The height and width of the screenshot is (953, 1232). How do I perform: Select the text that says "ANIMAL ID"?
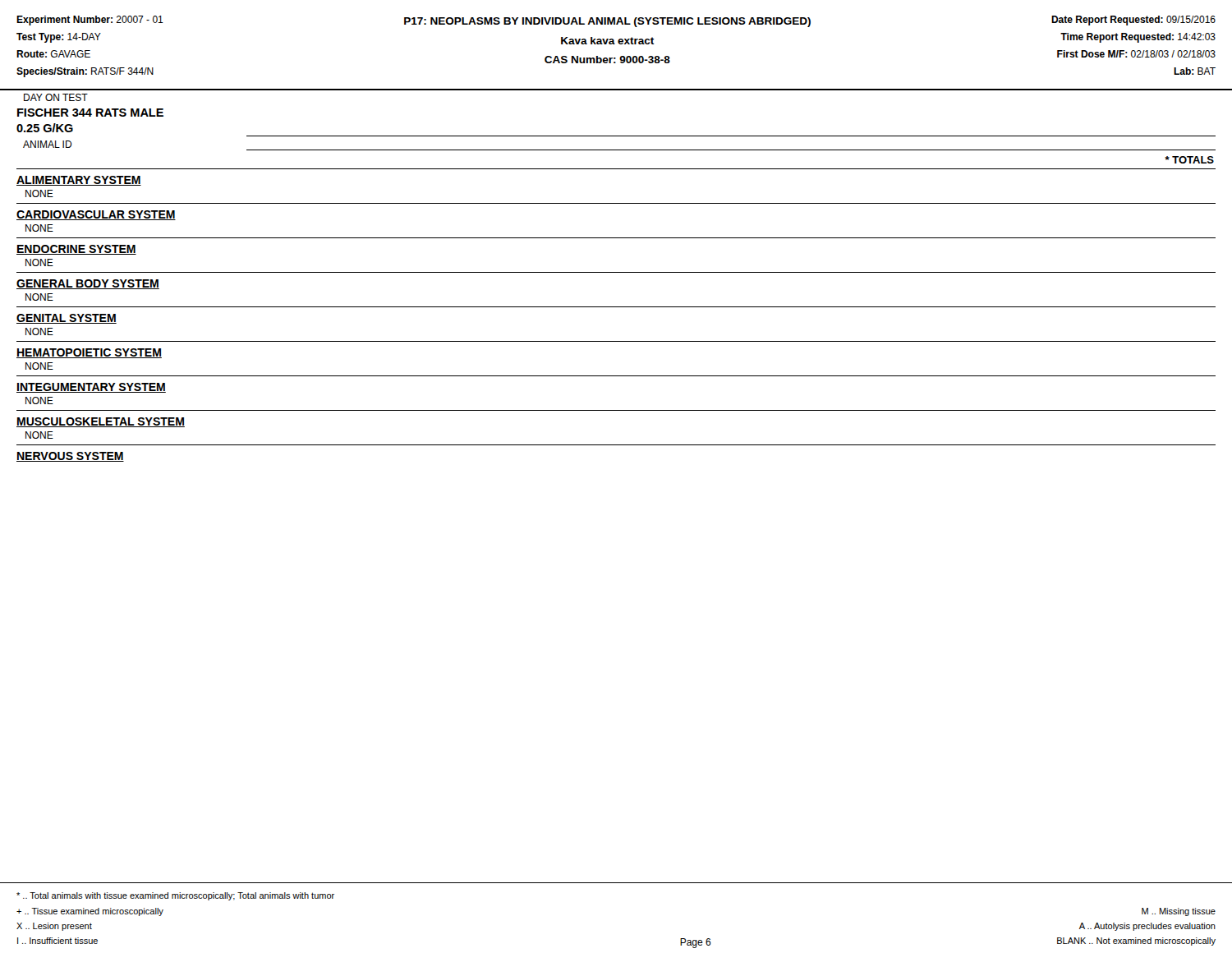(x=47, y=144)
